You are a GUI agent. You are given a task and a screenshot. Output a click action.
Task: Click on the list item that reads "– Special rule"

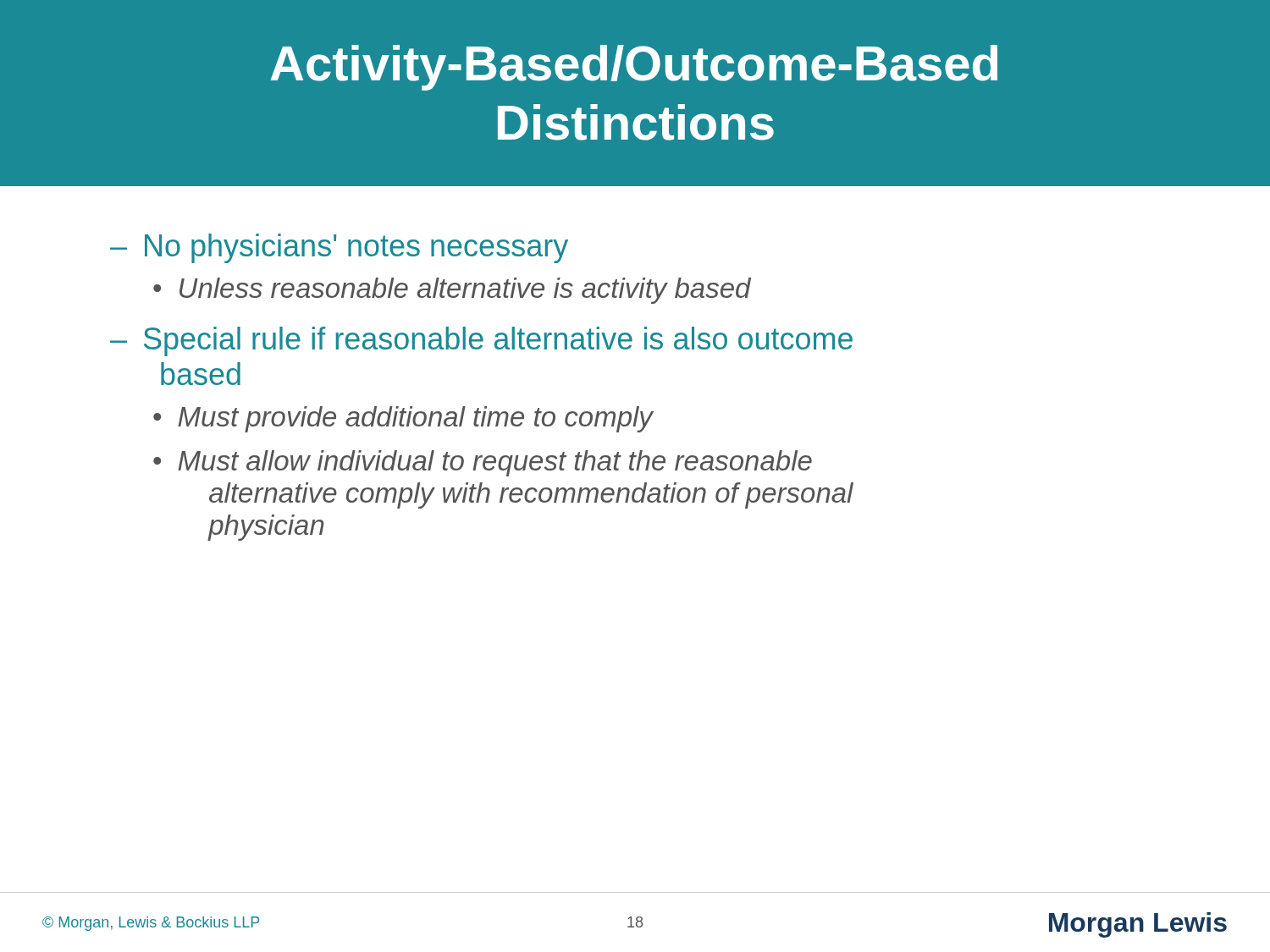(482, 357)
